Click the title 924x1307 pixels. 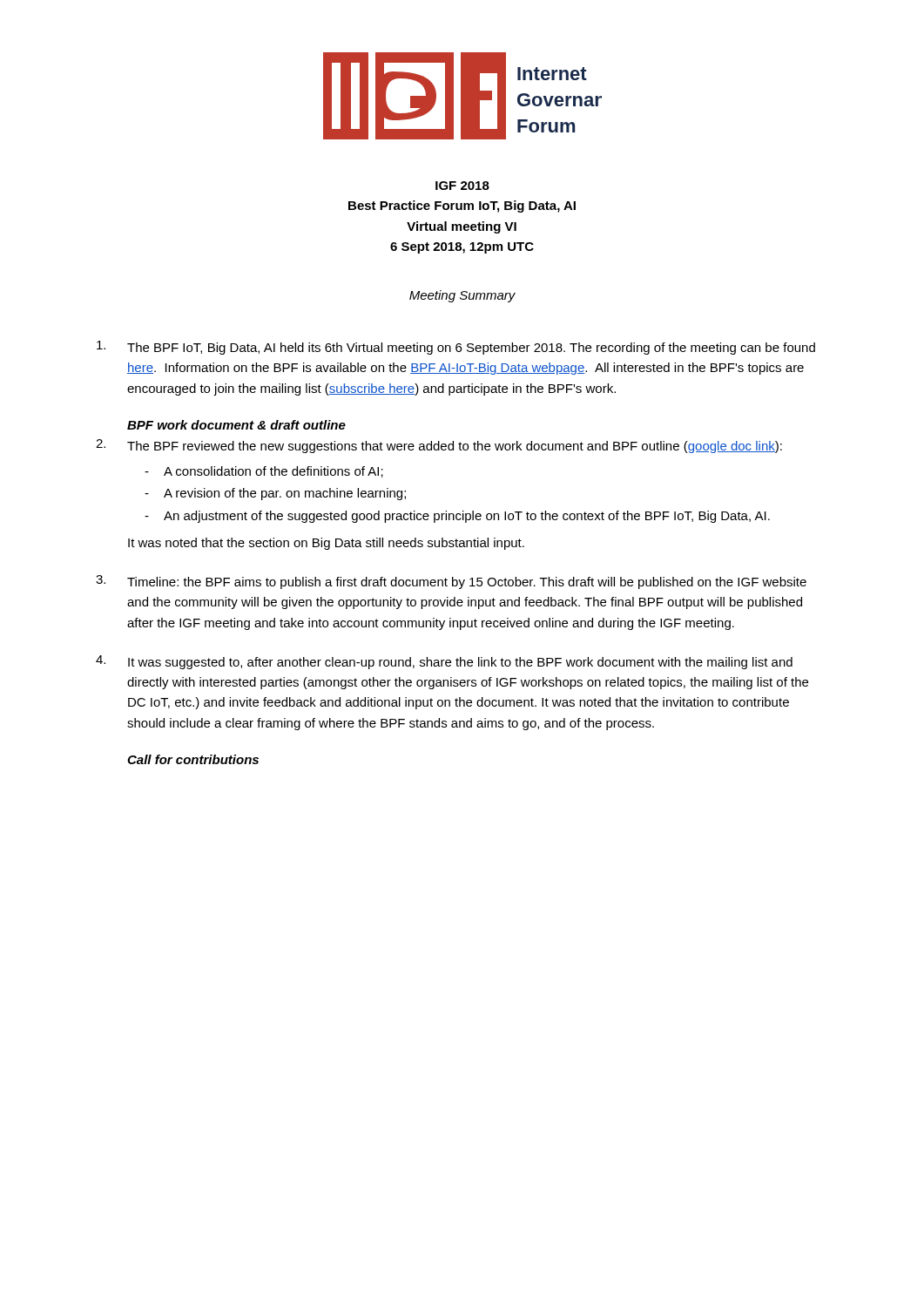462,216
